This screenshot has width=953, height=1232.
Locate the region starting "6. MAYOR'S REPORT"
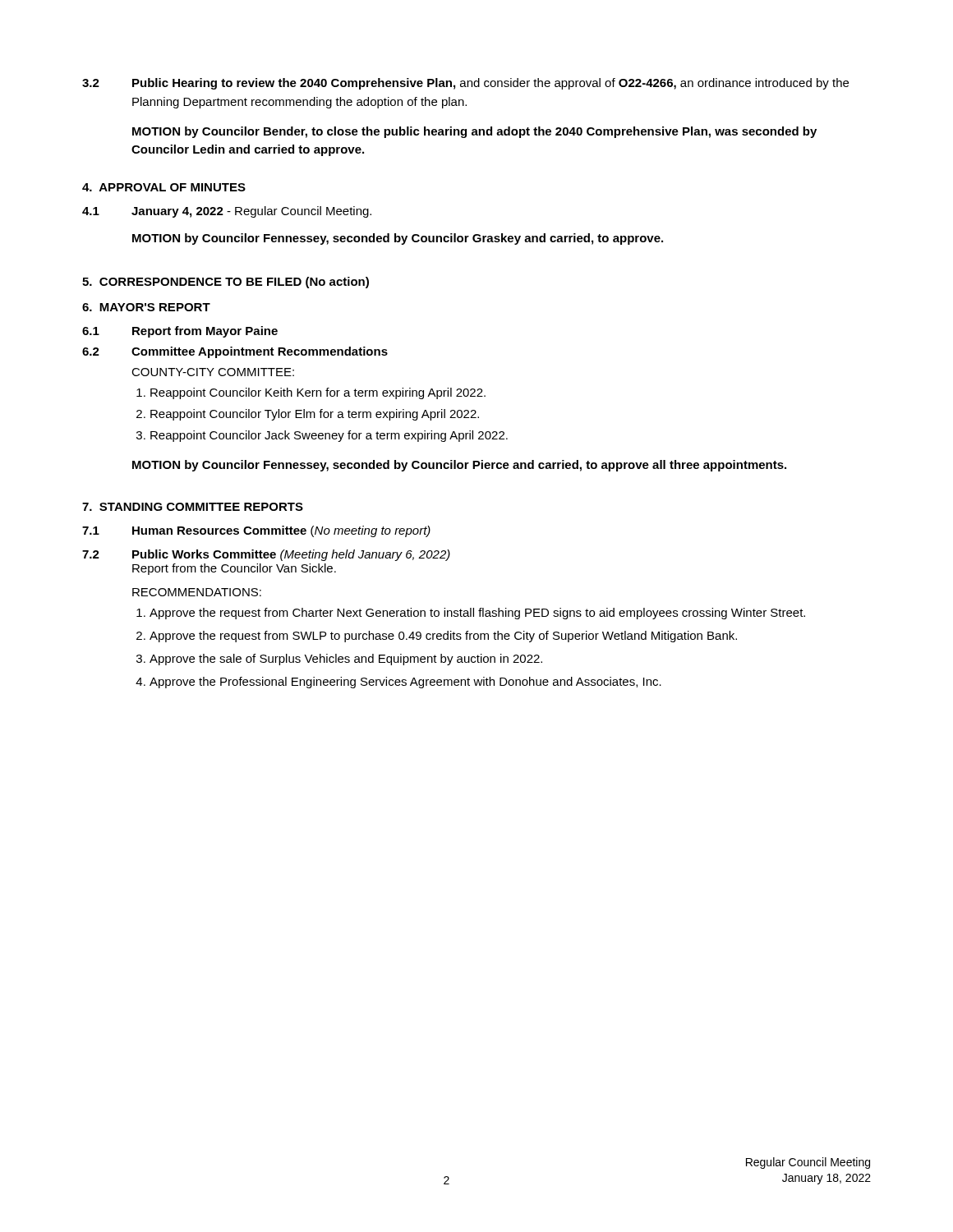pos(146,307)
